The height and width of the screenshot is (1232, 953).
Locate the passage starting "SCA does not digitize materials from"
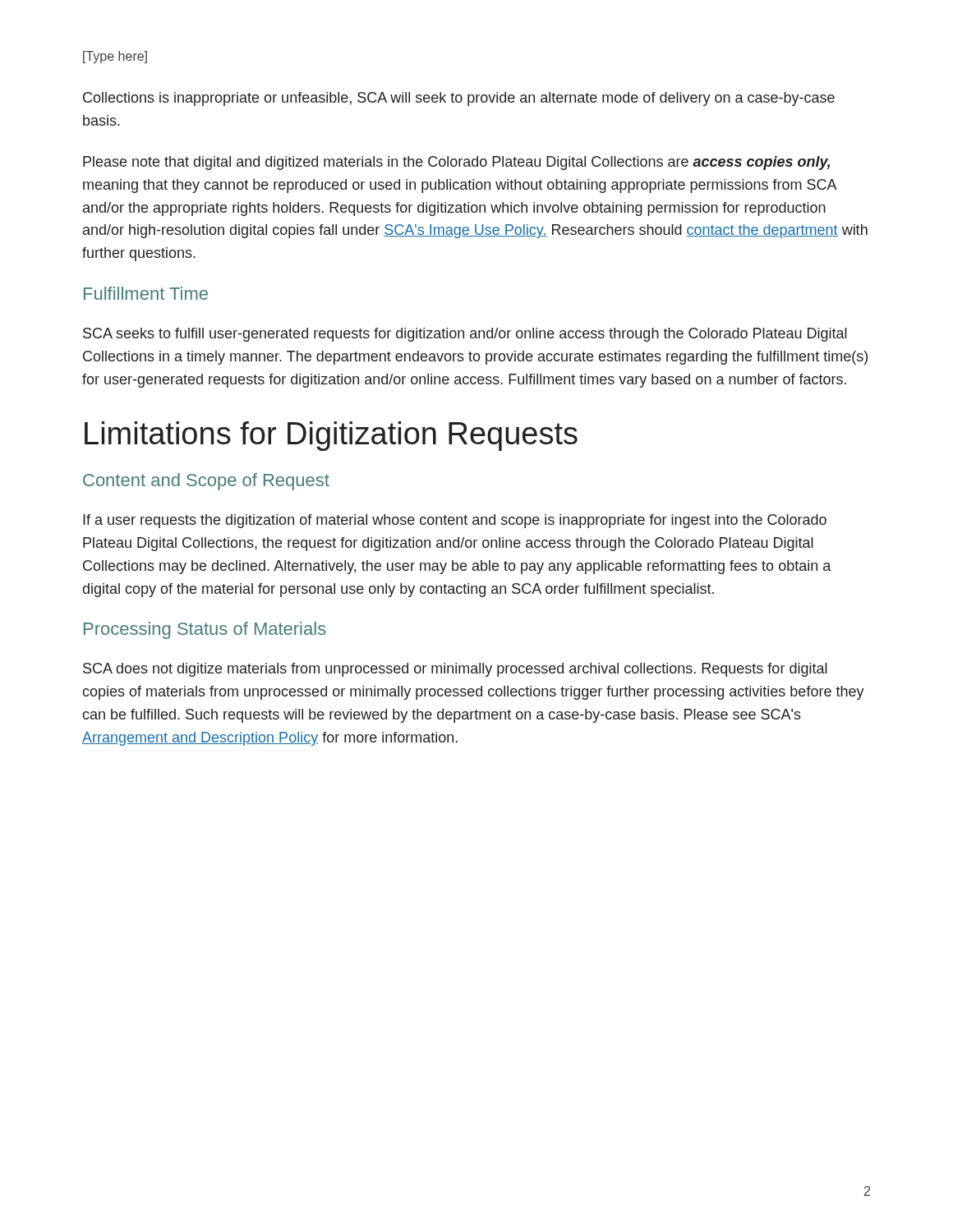pos(473,703)
